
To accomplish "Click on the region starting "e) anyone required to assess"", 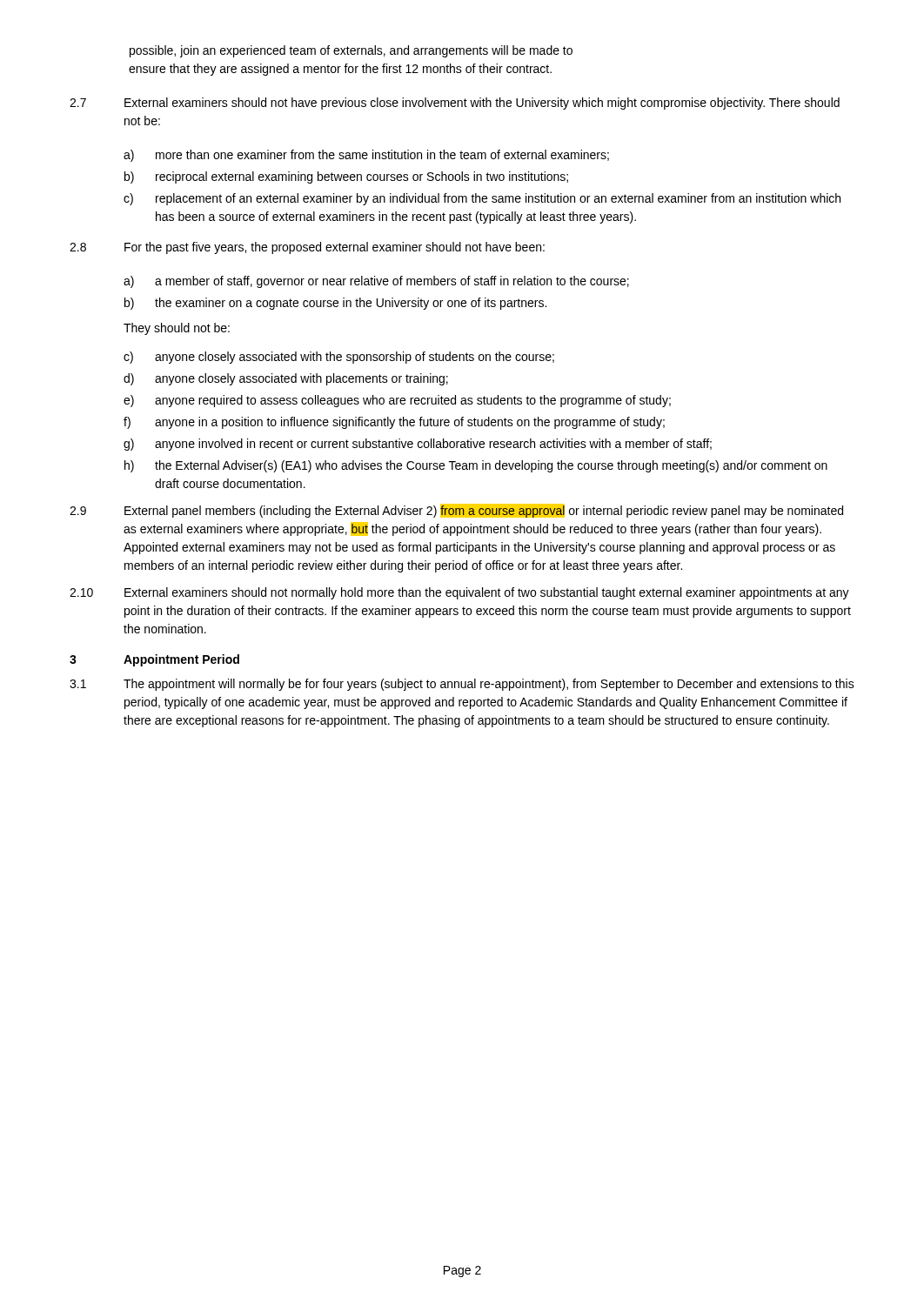I will (x=489, y=401).
